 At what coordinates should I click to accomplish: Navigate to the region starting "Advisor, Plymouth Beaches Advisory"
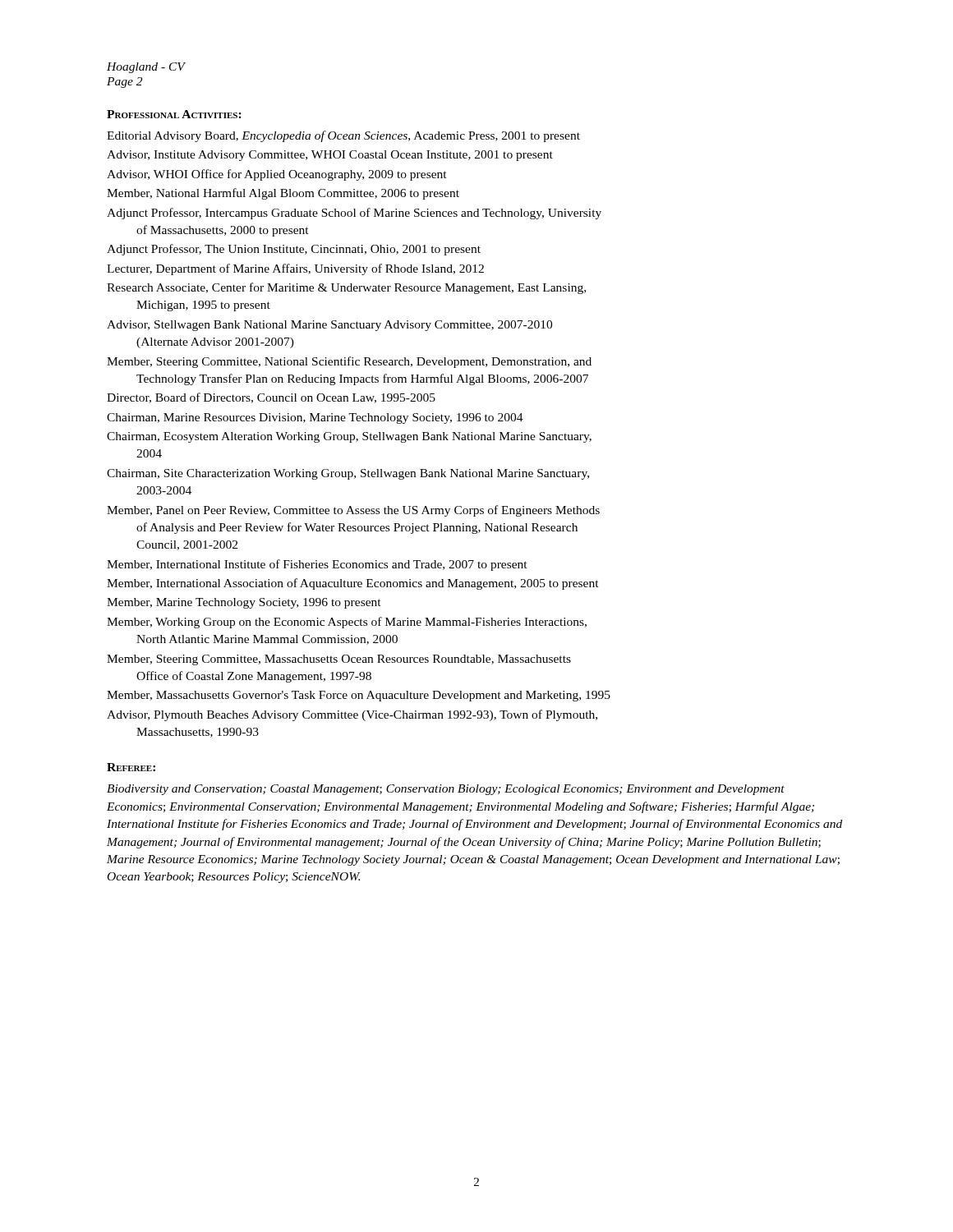(x=353, y=724)
